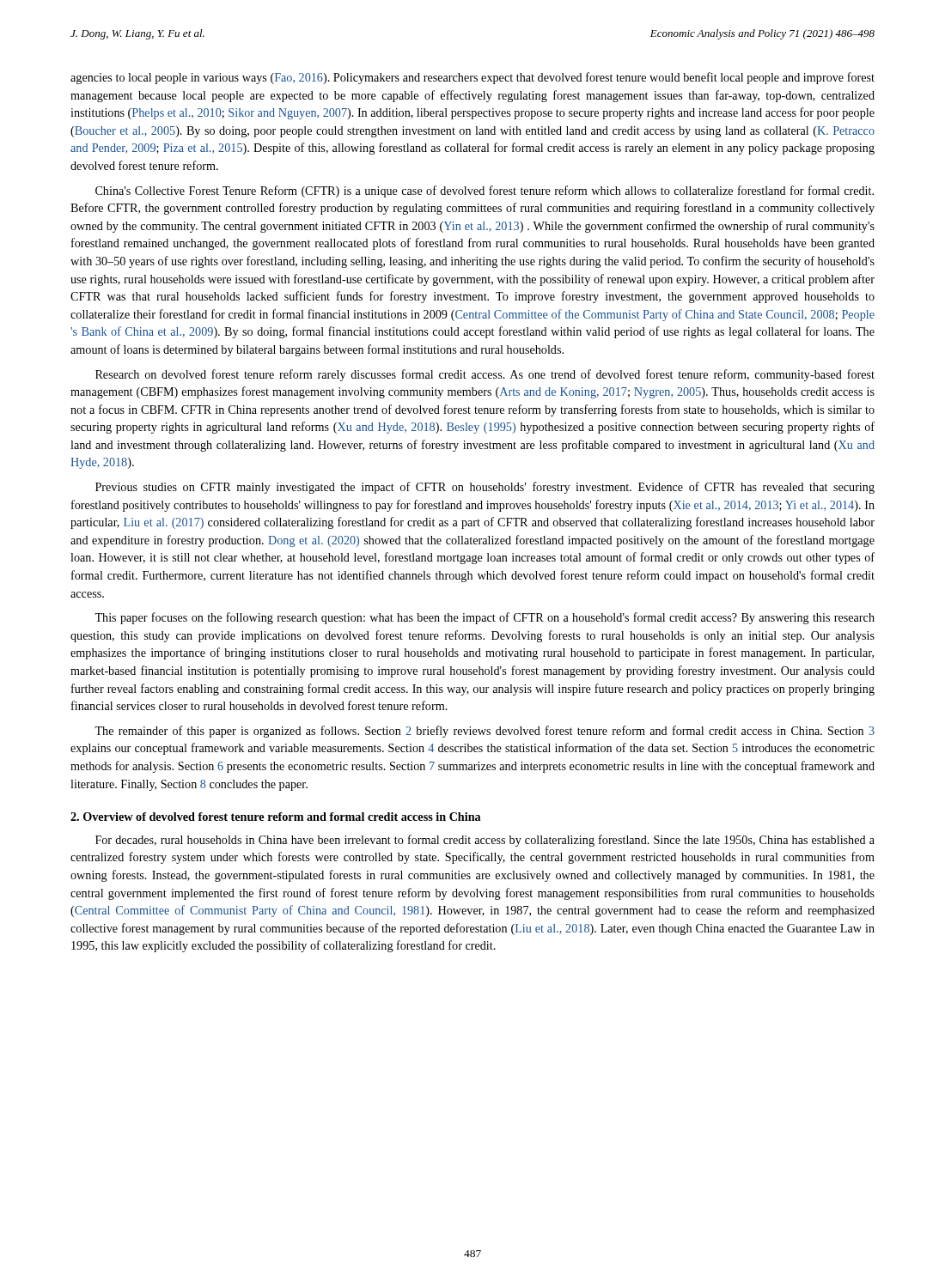This screenshot has height=1288, width=945.
Task: Locate the element starting "Previous studies on"
Action: coord(472,540)
